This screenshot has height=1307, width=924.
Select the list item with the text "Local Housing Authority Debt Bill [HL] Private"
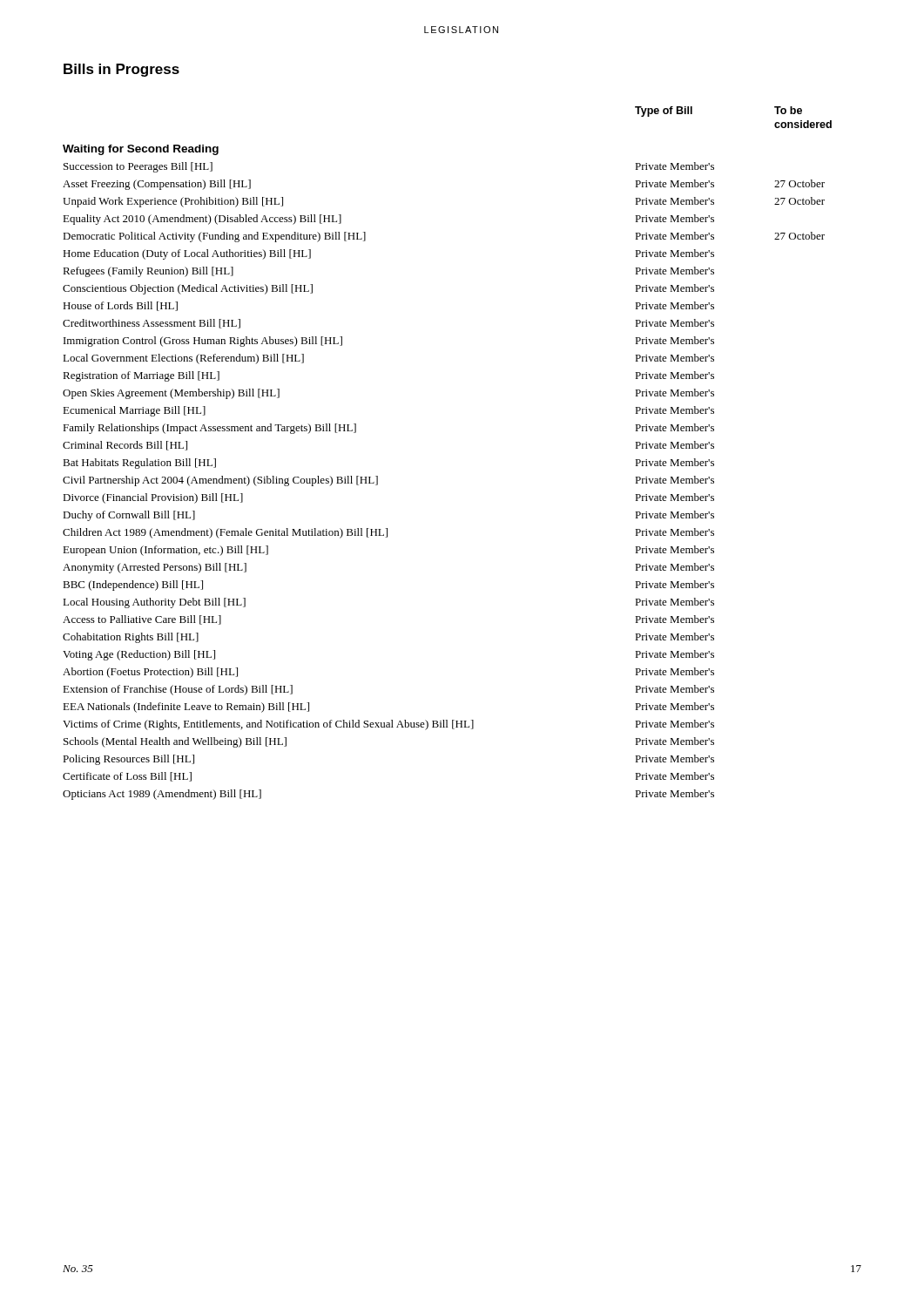[160, 603]
